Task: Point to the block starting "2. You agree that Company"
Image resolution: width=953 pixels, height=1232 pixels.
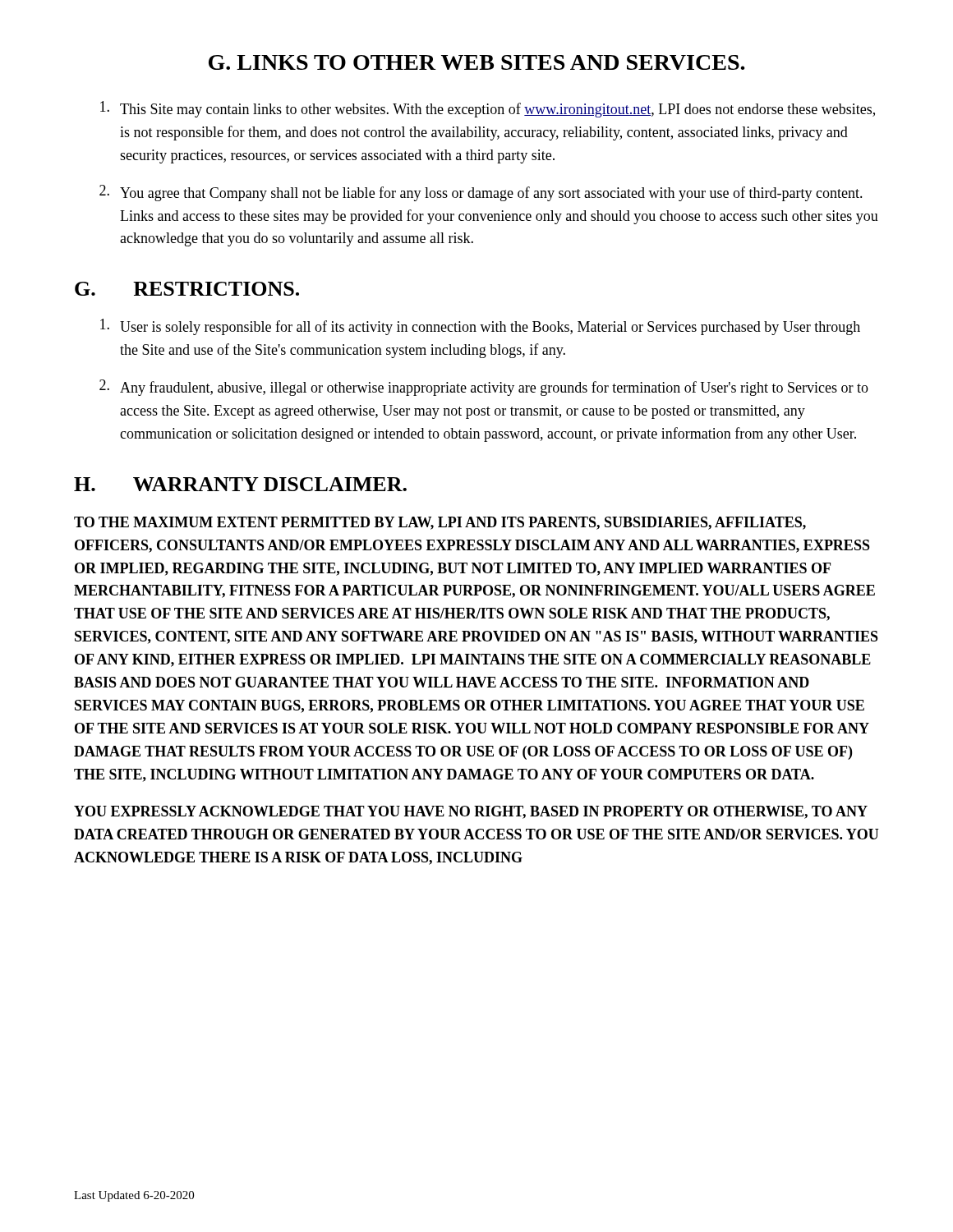Action: 476,216
